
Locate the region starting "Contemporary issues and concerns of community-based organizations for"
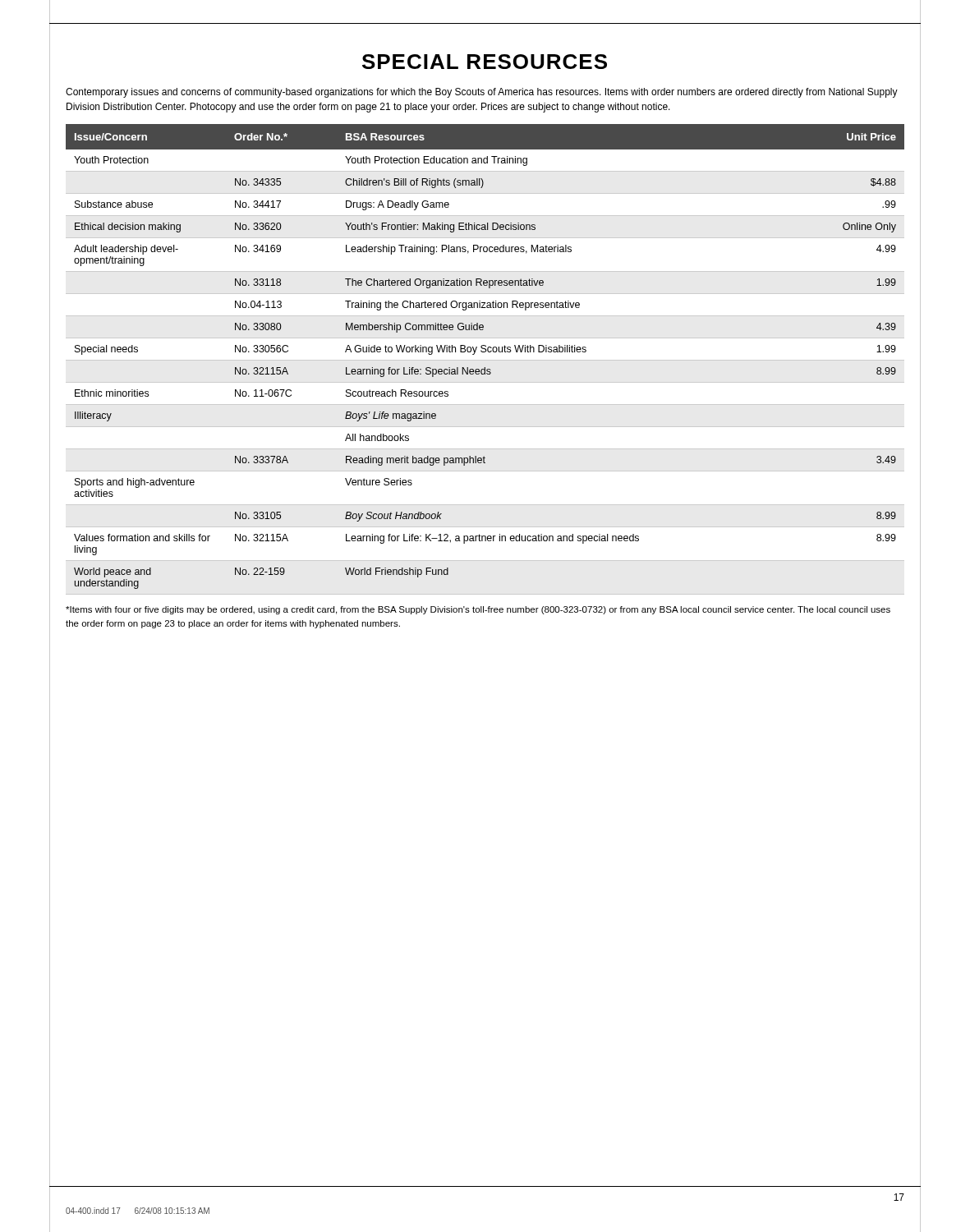point(481,99)
